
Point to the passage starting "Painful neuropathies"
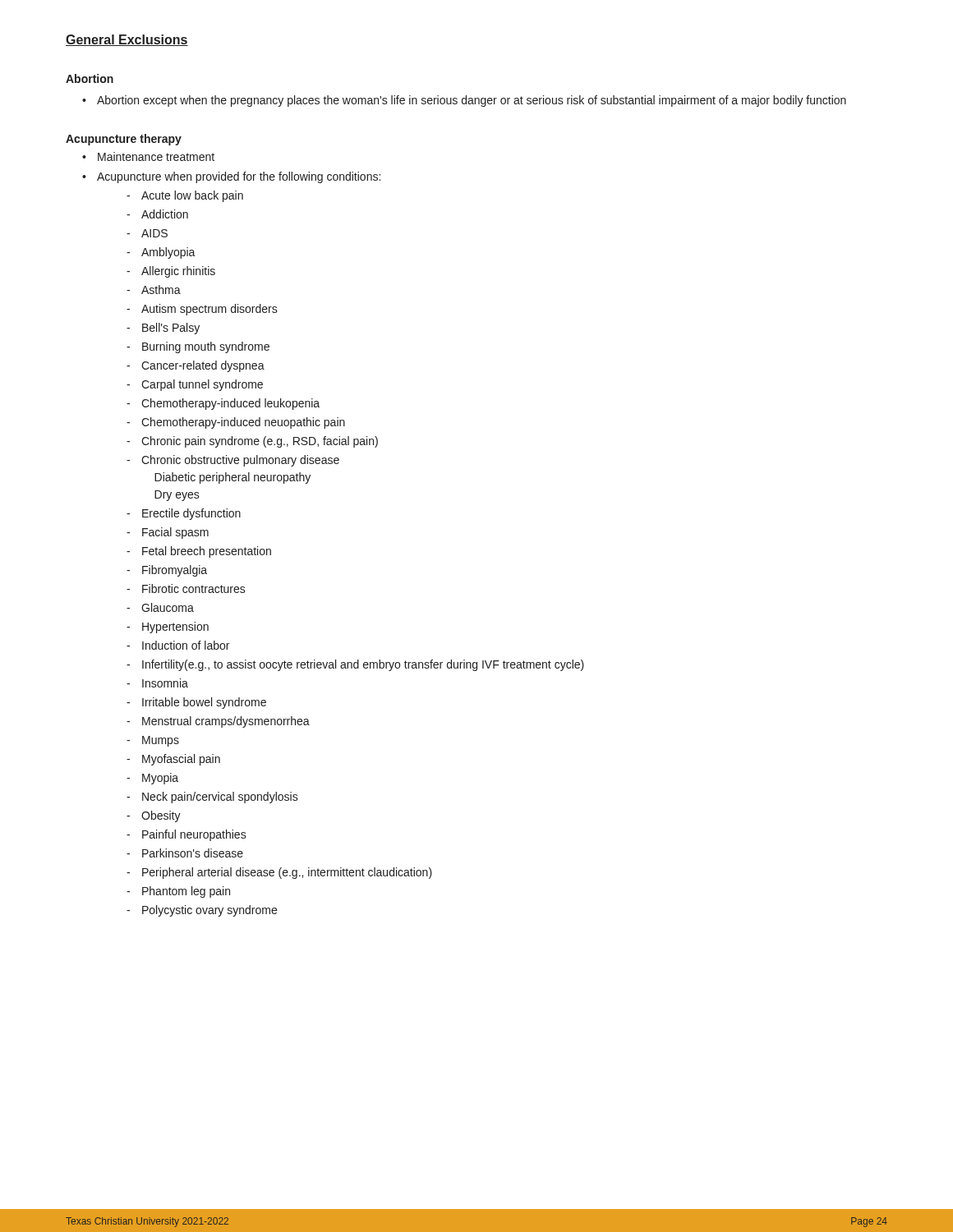click(x=194, y=834)
